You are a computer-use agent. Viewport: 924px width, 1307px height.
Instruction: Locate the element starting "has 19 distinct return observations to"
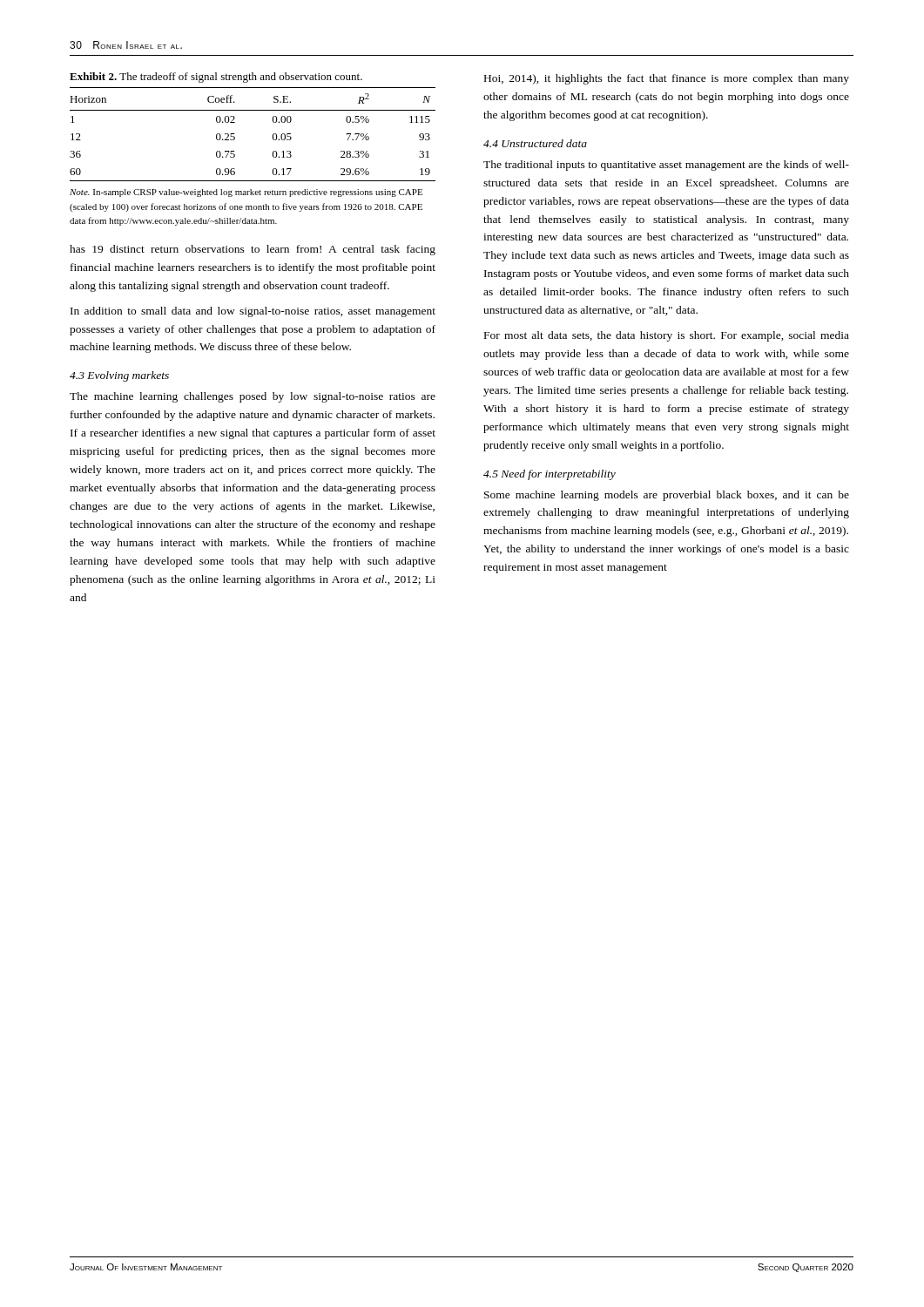(253, 267)
